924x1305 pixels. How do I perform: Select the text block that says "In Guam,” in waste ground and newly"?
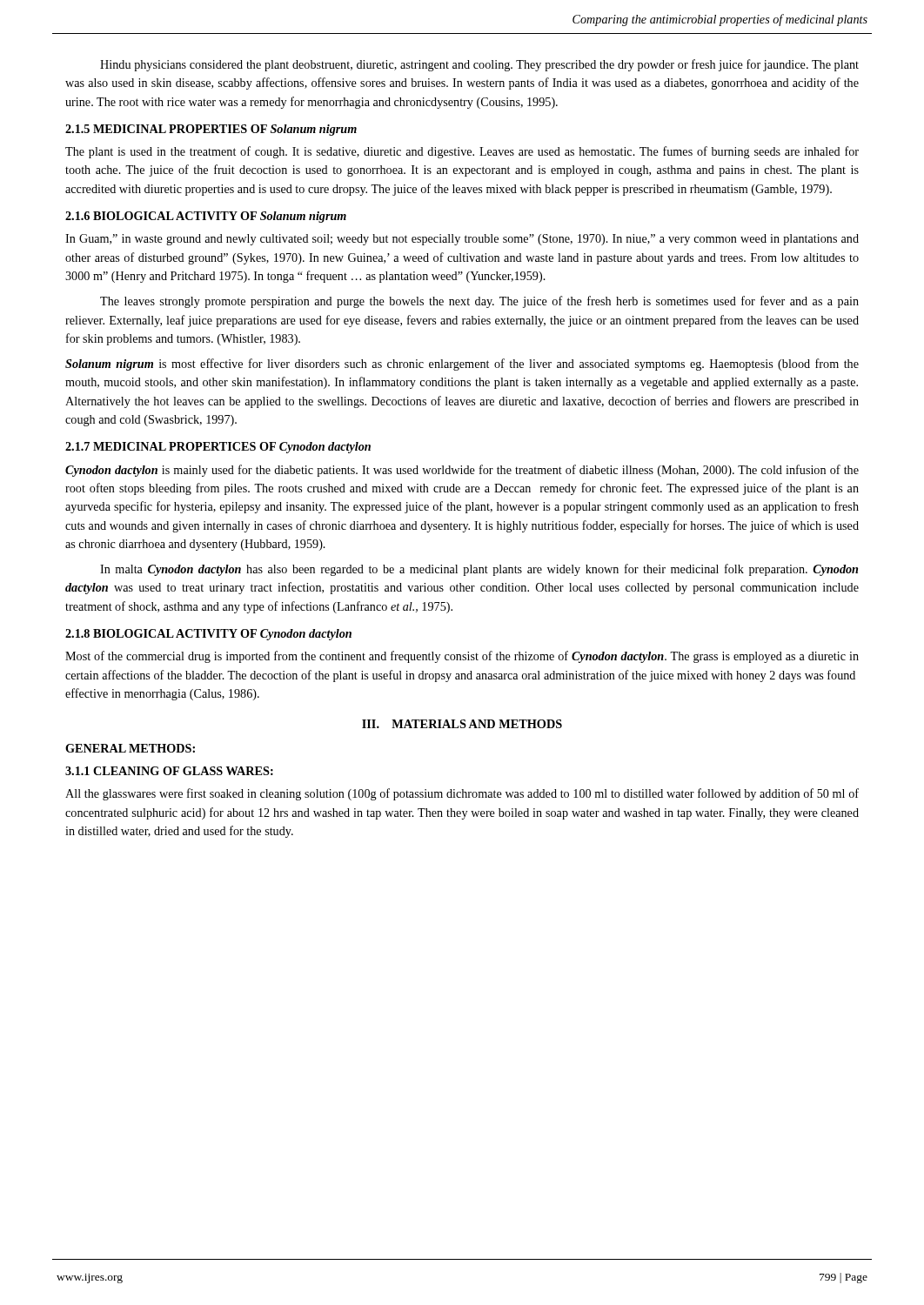point(462,258)
